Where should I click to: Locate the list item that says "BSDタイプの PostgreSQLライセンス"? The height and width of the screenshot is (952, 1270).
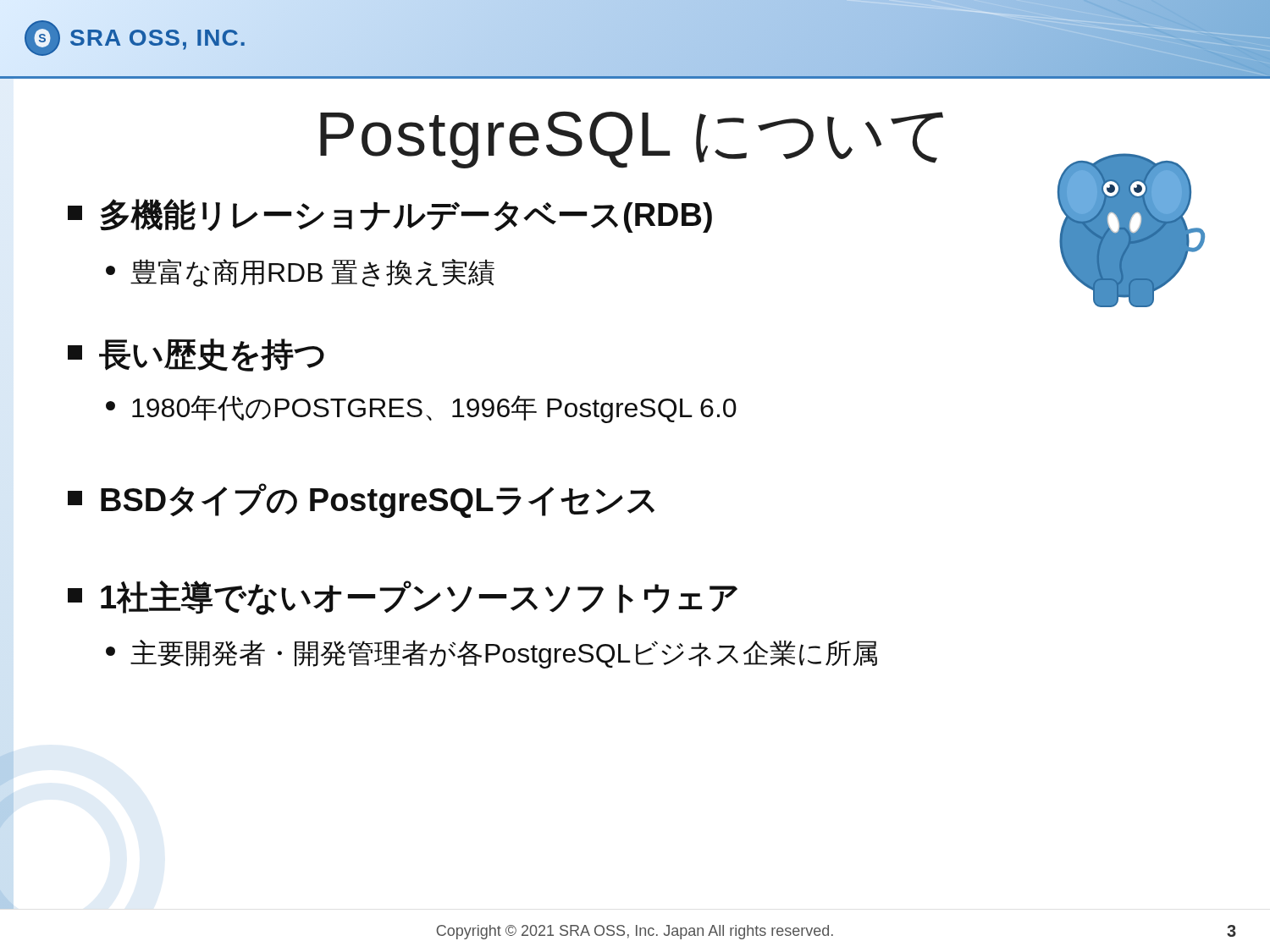tap(363, 501)
